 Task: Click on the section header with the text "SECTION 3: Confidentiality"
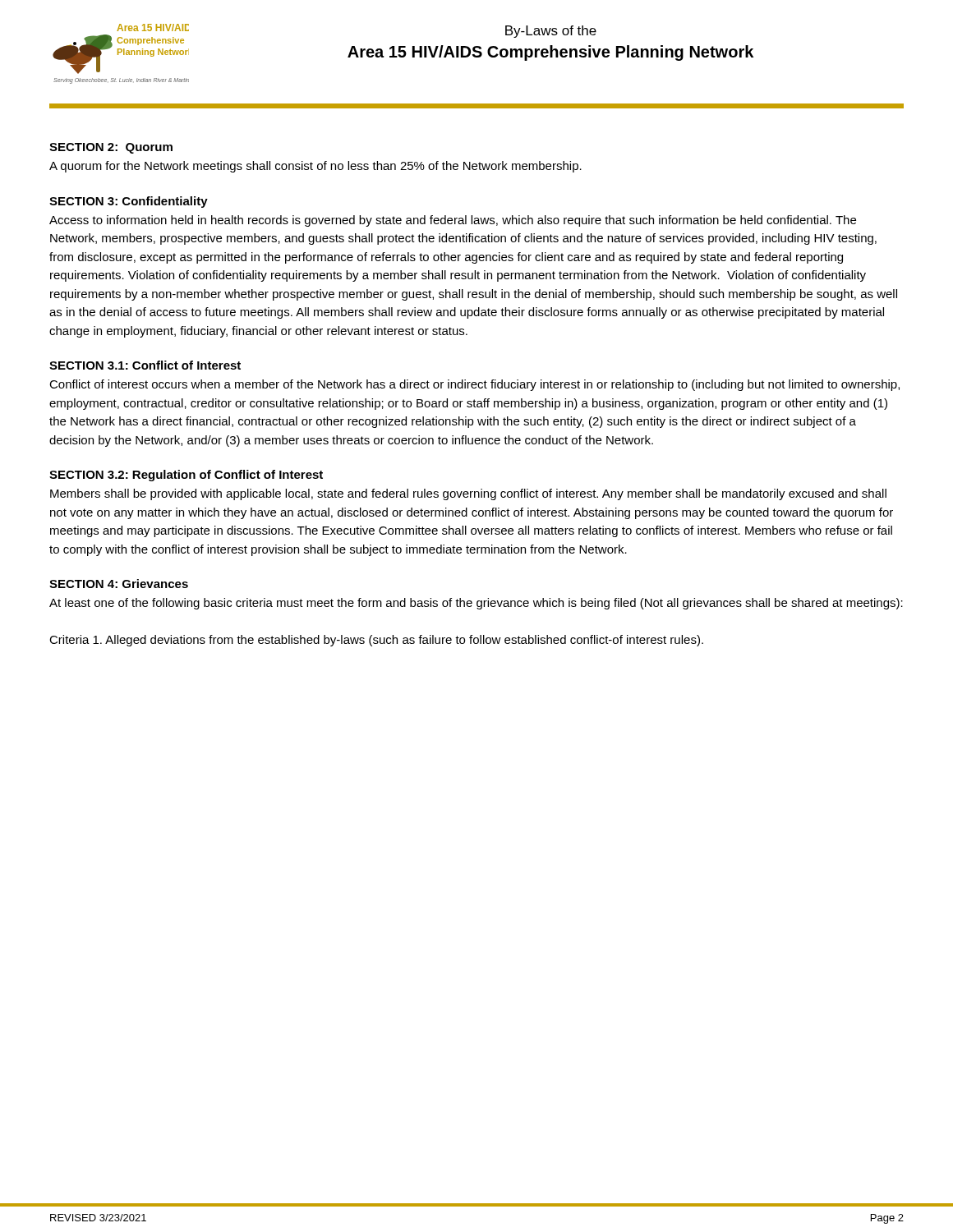coord(128,200)
